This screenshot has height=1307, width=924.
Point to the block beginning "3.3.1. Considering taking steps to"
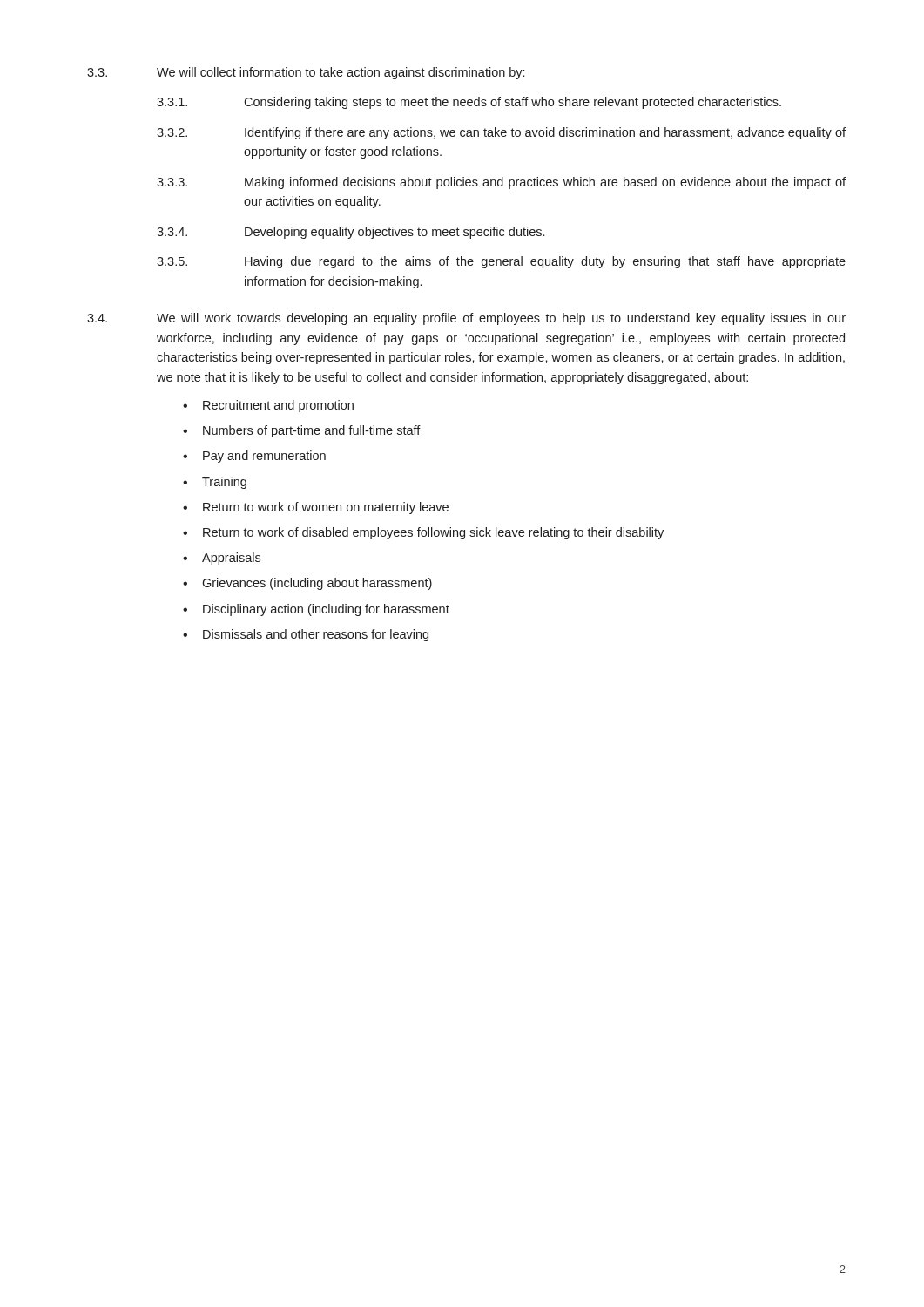click(501, 103)
